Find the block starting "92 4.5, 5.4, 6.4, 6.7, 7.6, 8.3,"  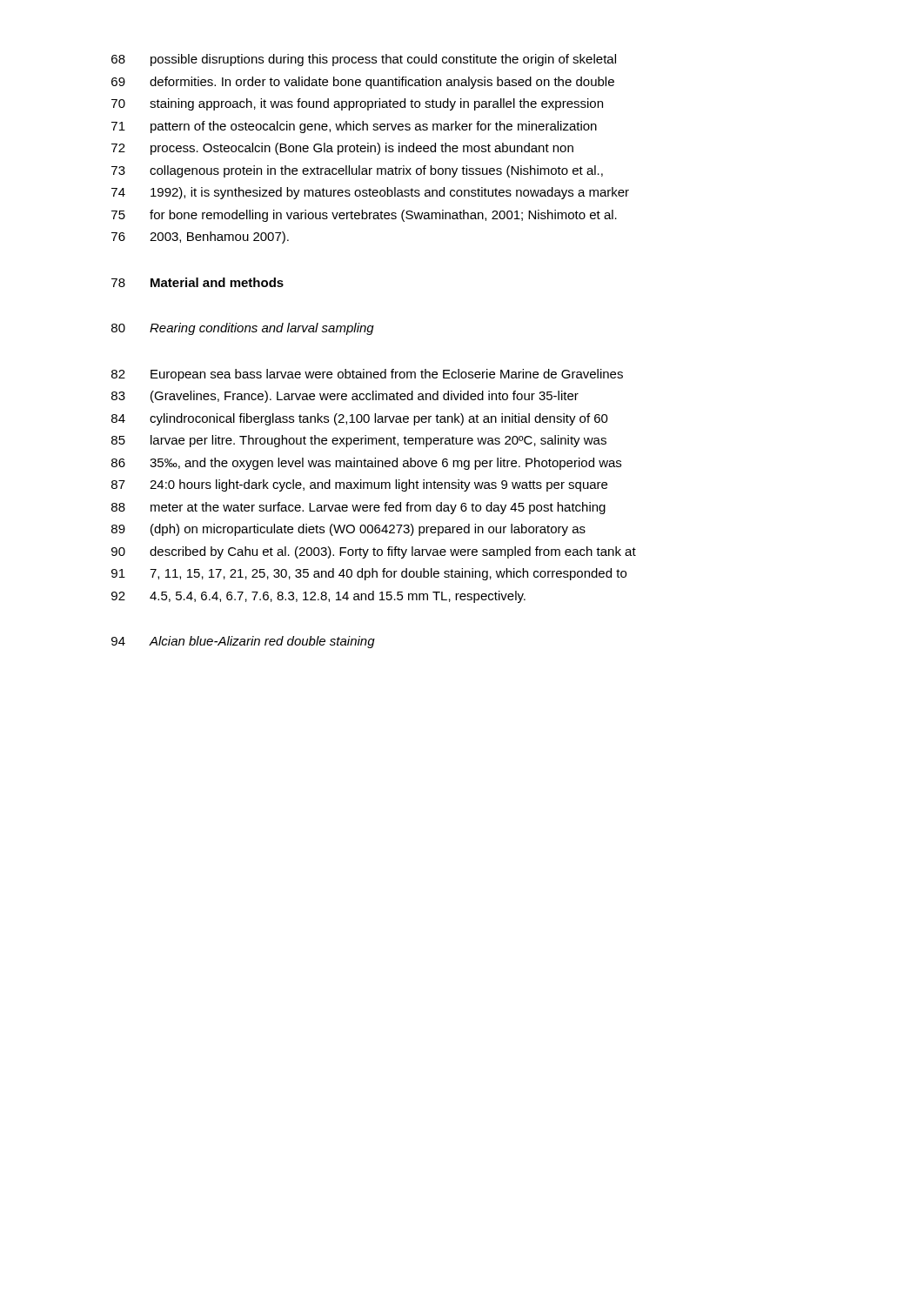(x=478, y=595)
